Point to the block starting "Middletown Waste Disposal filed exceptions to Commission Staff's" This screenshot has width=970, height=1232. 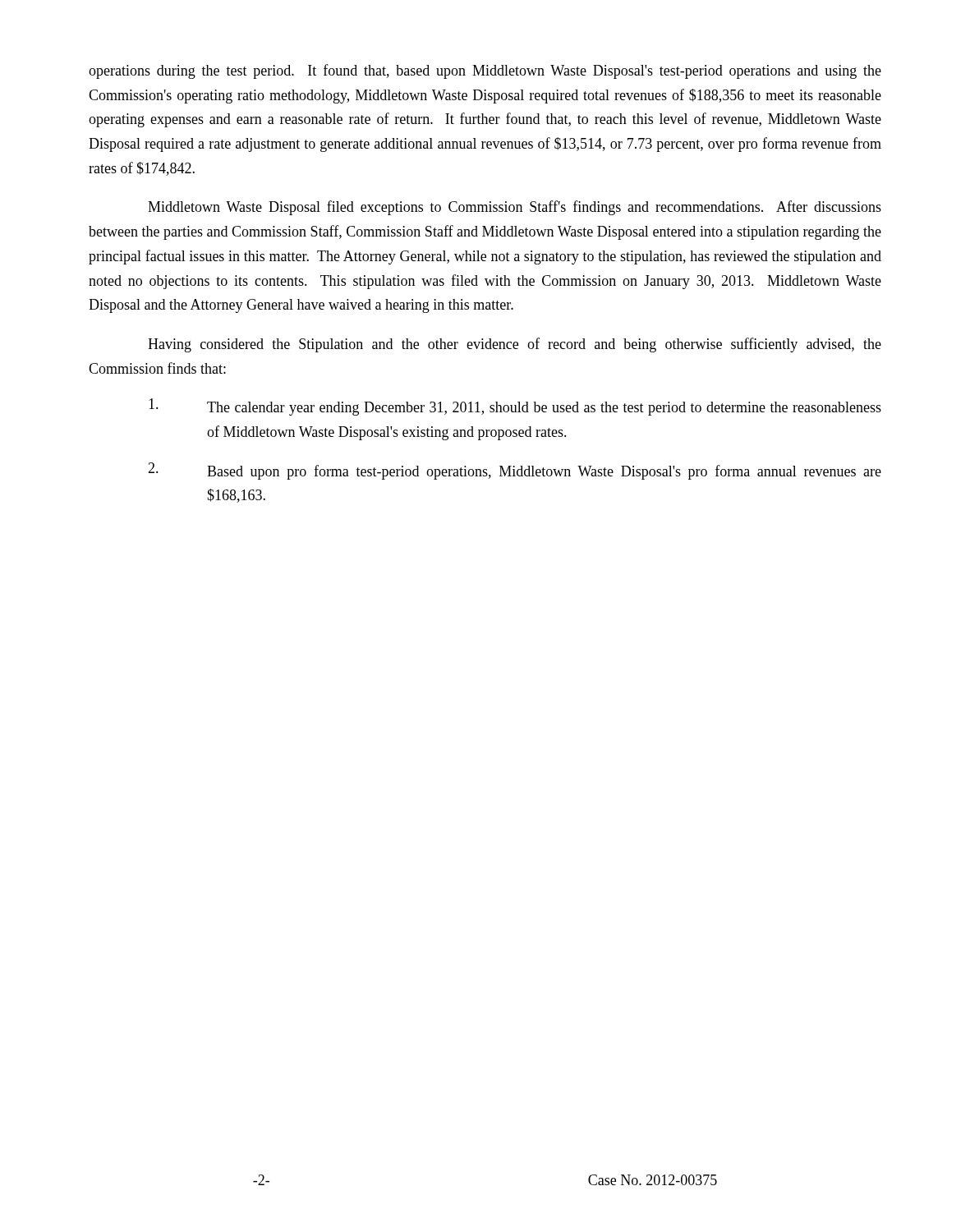click(485, 256)
